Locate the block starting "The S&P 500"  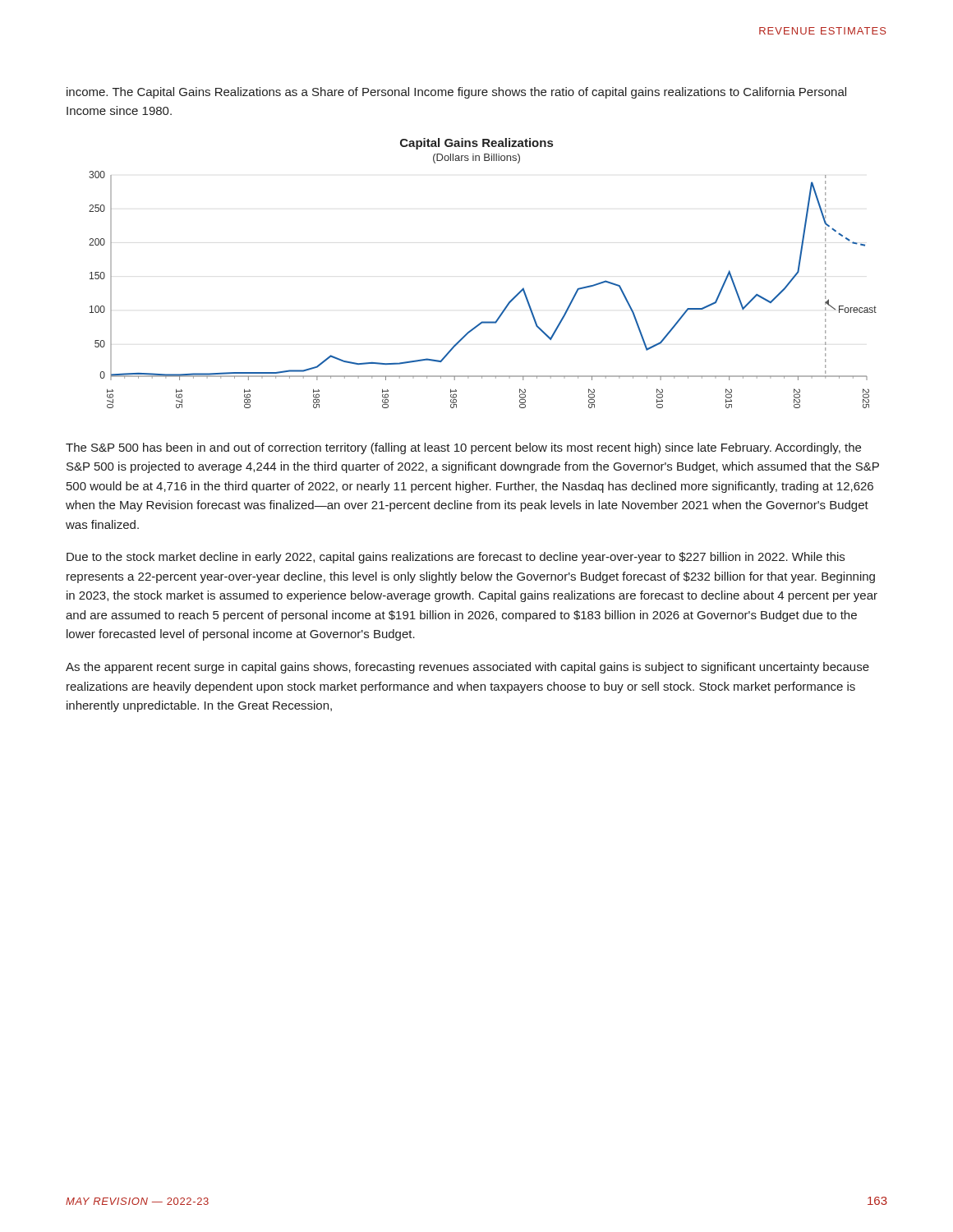pos(473,485)
